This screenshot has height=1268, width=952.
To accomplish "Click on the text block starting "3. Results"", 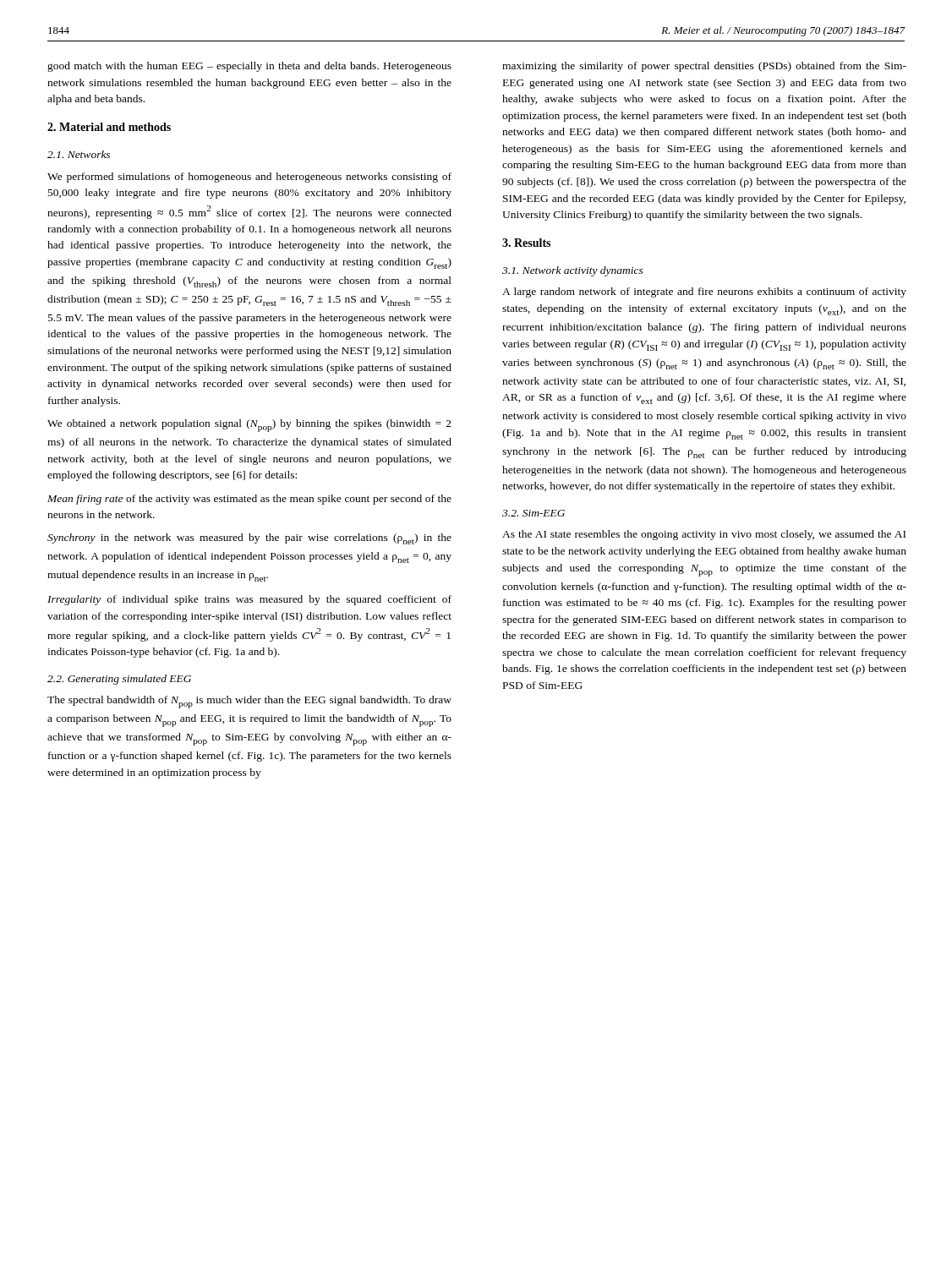I will [526, 243].
